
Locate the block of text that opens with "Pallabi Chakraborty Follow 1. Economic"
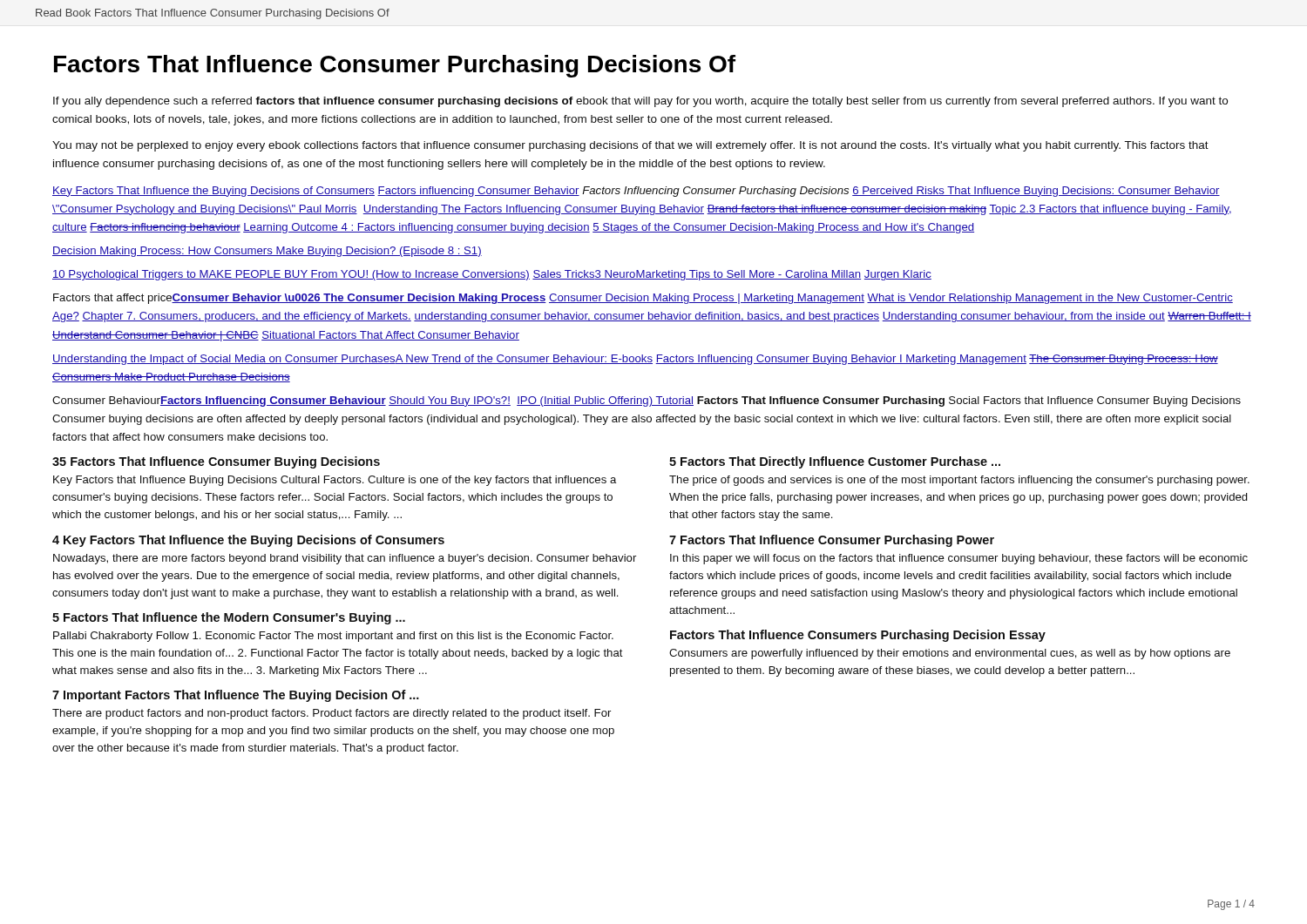(337, 653)
